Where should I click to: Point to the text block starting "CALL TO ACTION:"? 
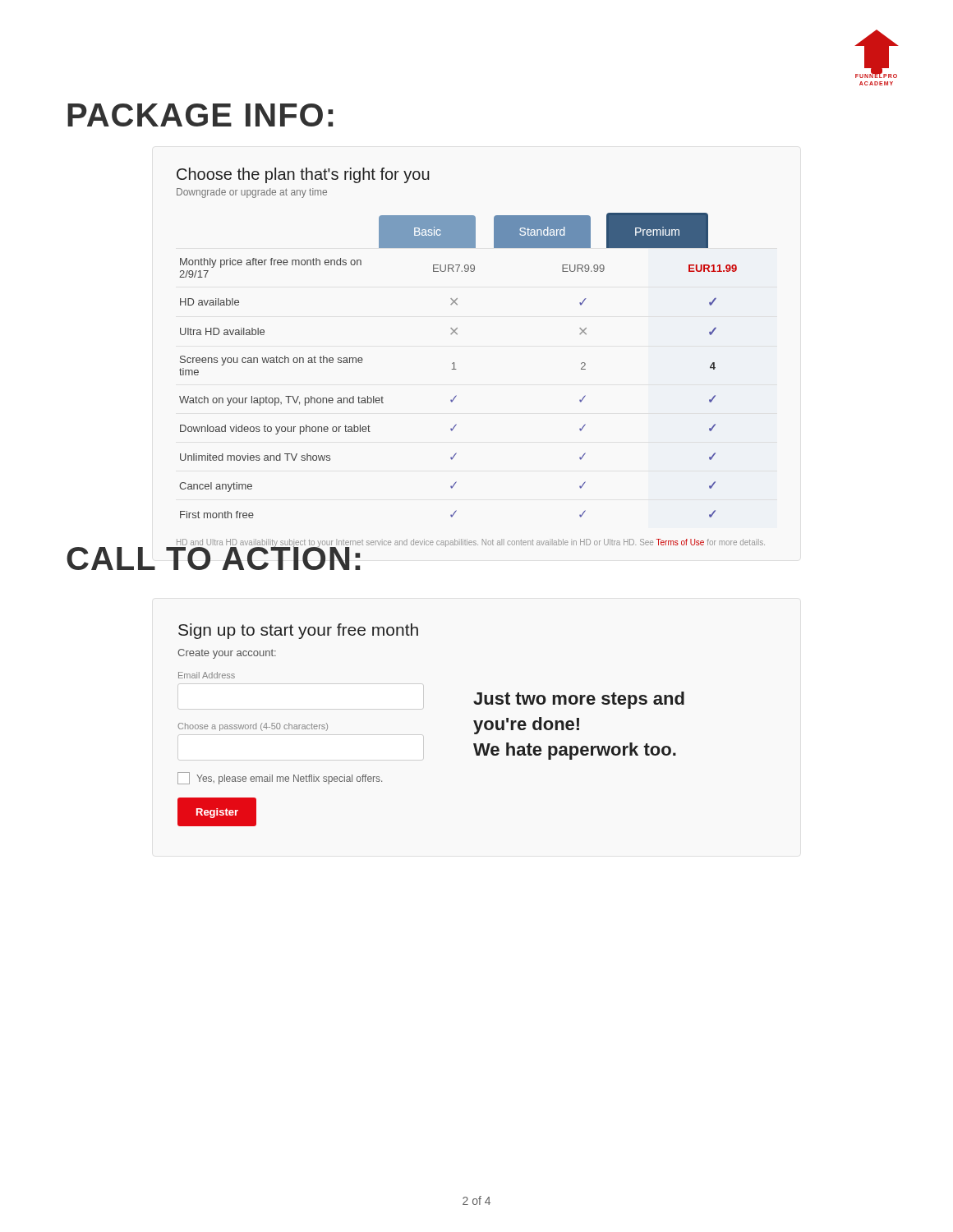pyautogui.click(x=215, y=559)
